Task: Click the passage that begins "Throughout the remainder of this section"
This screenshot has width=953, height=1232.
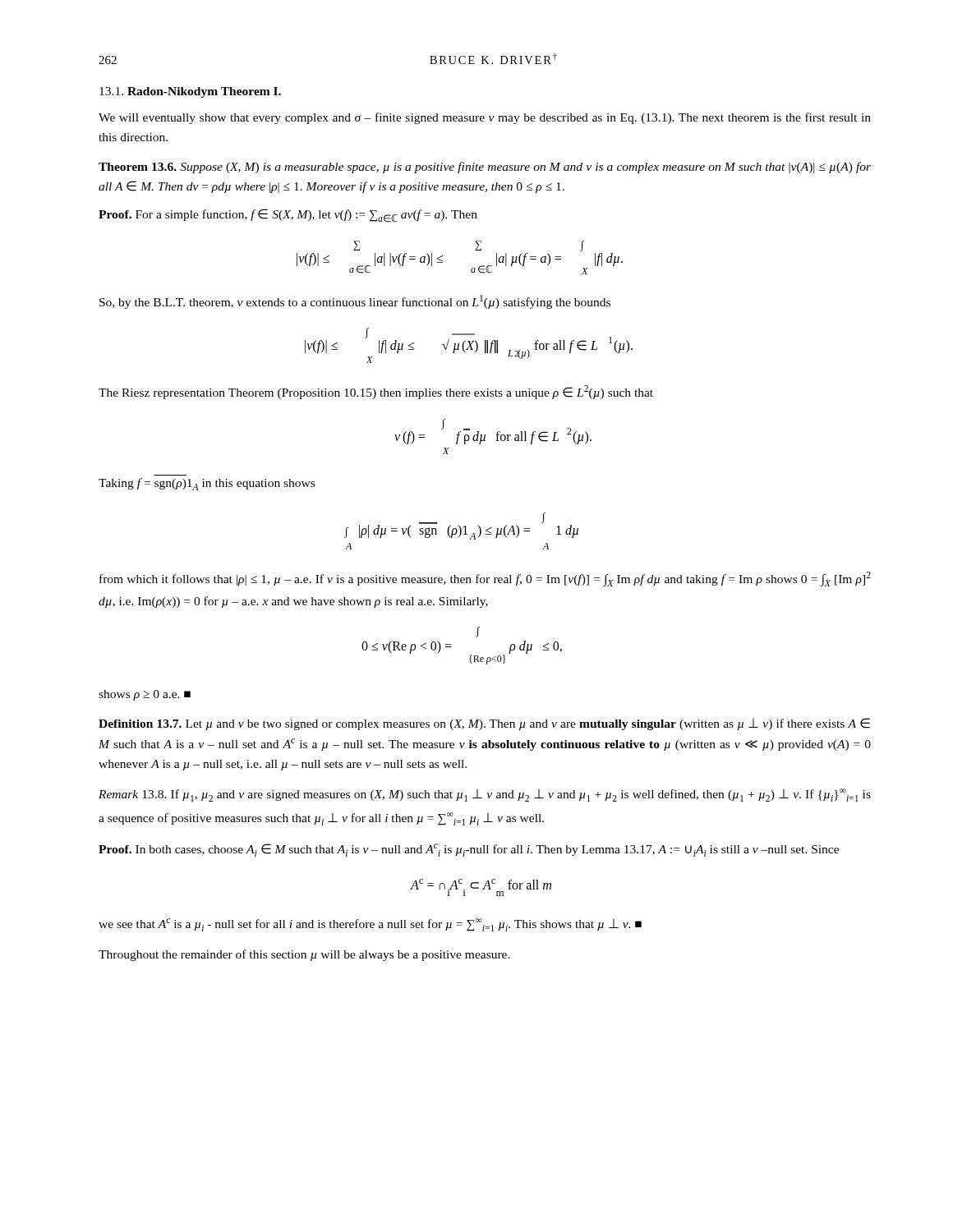Action: (x=485, y=955)
